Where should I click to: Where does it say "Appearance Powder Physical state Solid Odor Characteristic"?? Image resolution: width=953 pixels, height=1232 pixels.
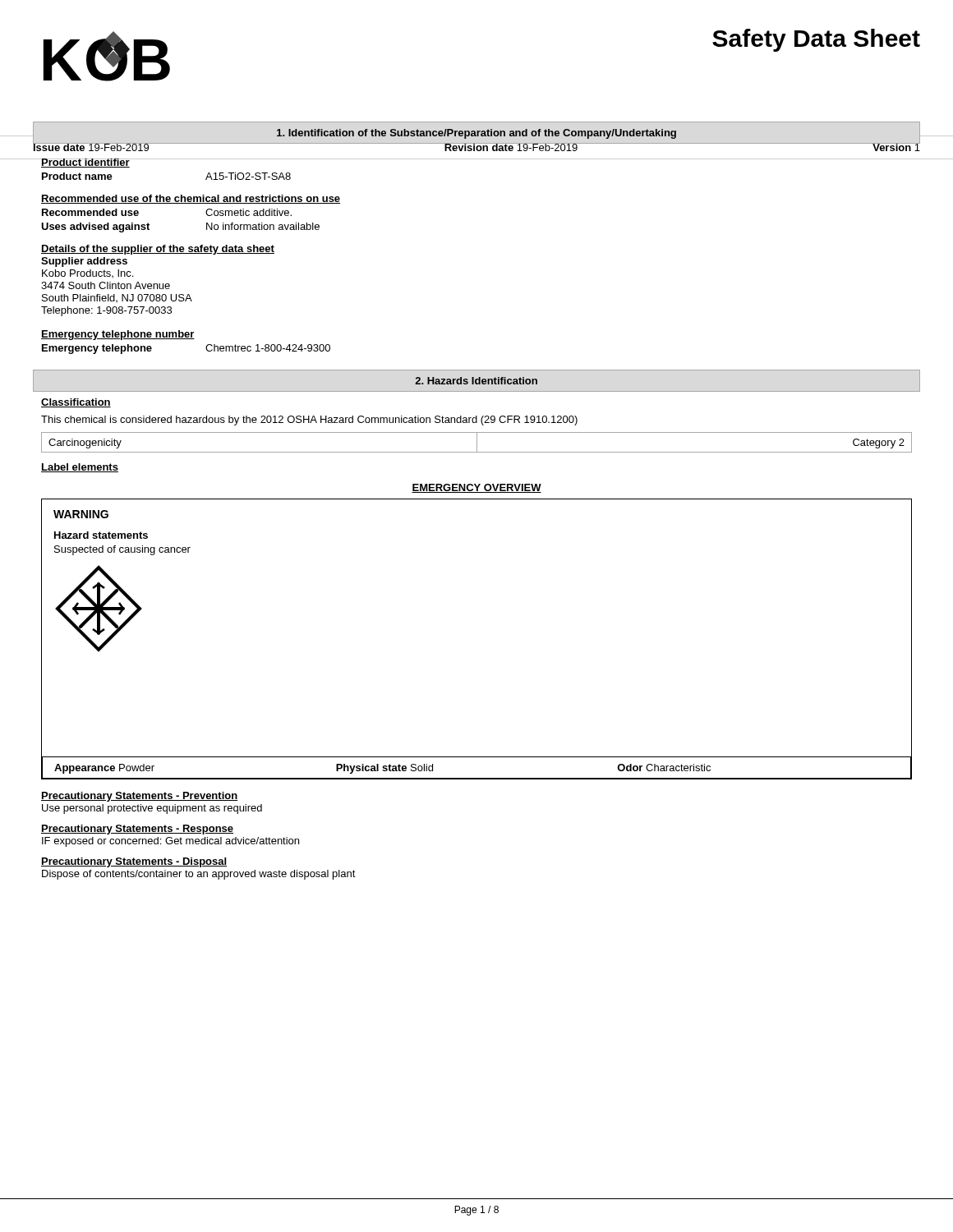click(x=476, y=768)
